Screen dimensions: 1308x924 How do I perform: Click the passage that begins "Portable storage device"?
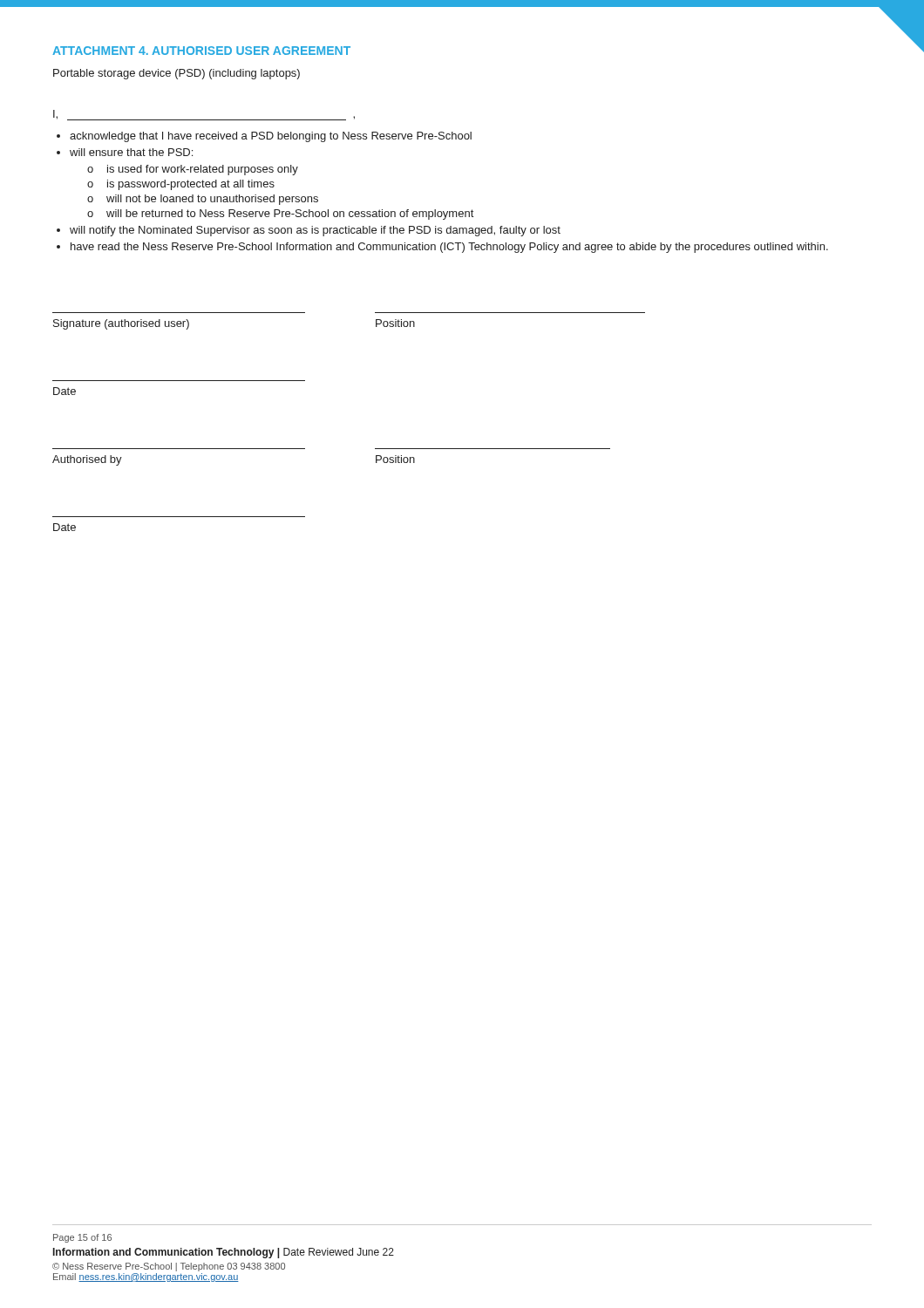(x=176, y=73)
